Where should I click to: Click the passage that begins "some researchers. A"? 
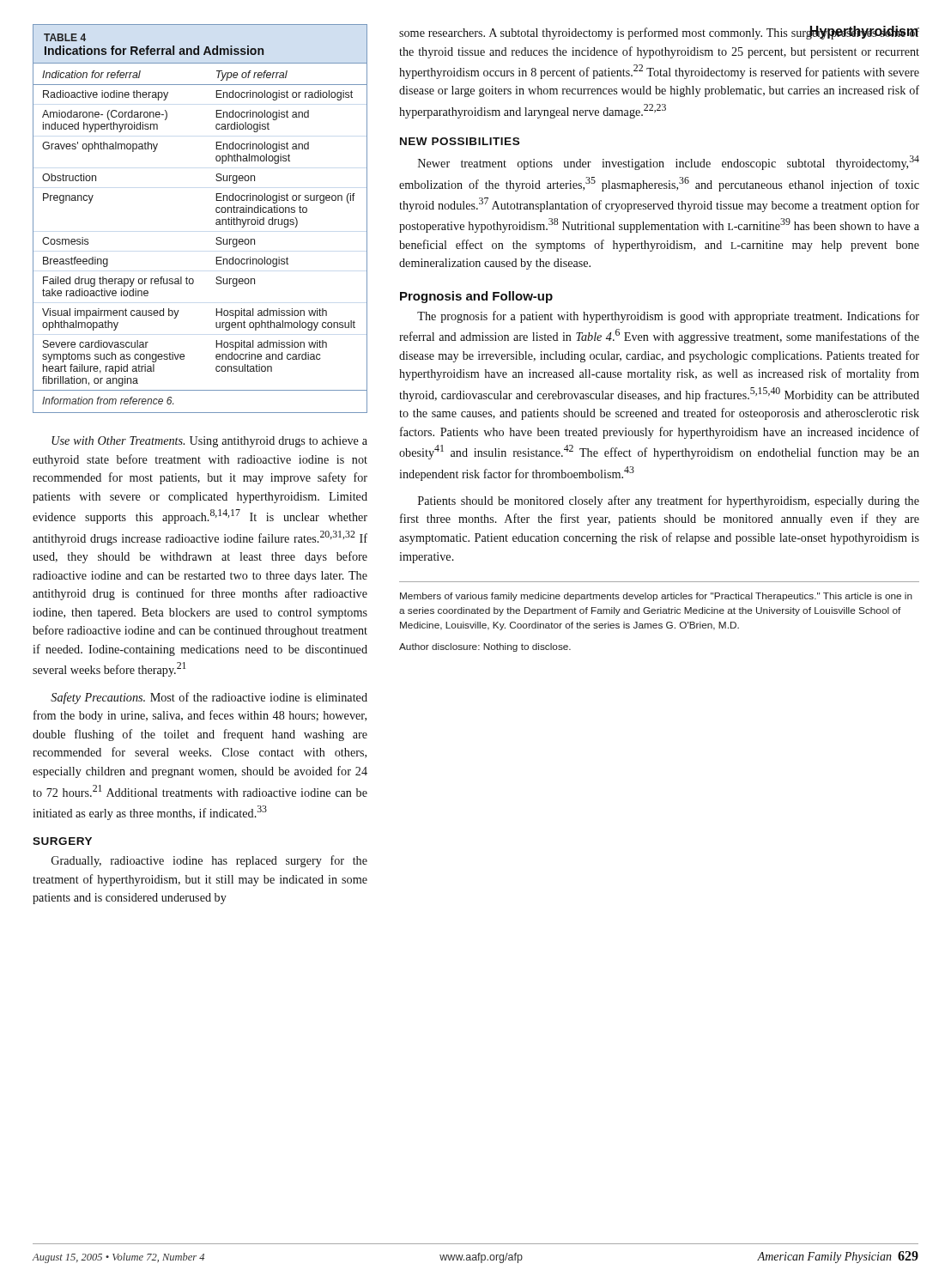pos(659,72)
